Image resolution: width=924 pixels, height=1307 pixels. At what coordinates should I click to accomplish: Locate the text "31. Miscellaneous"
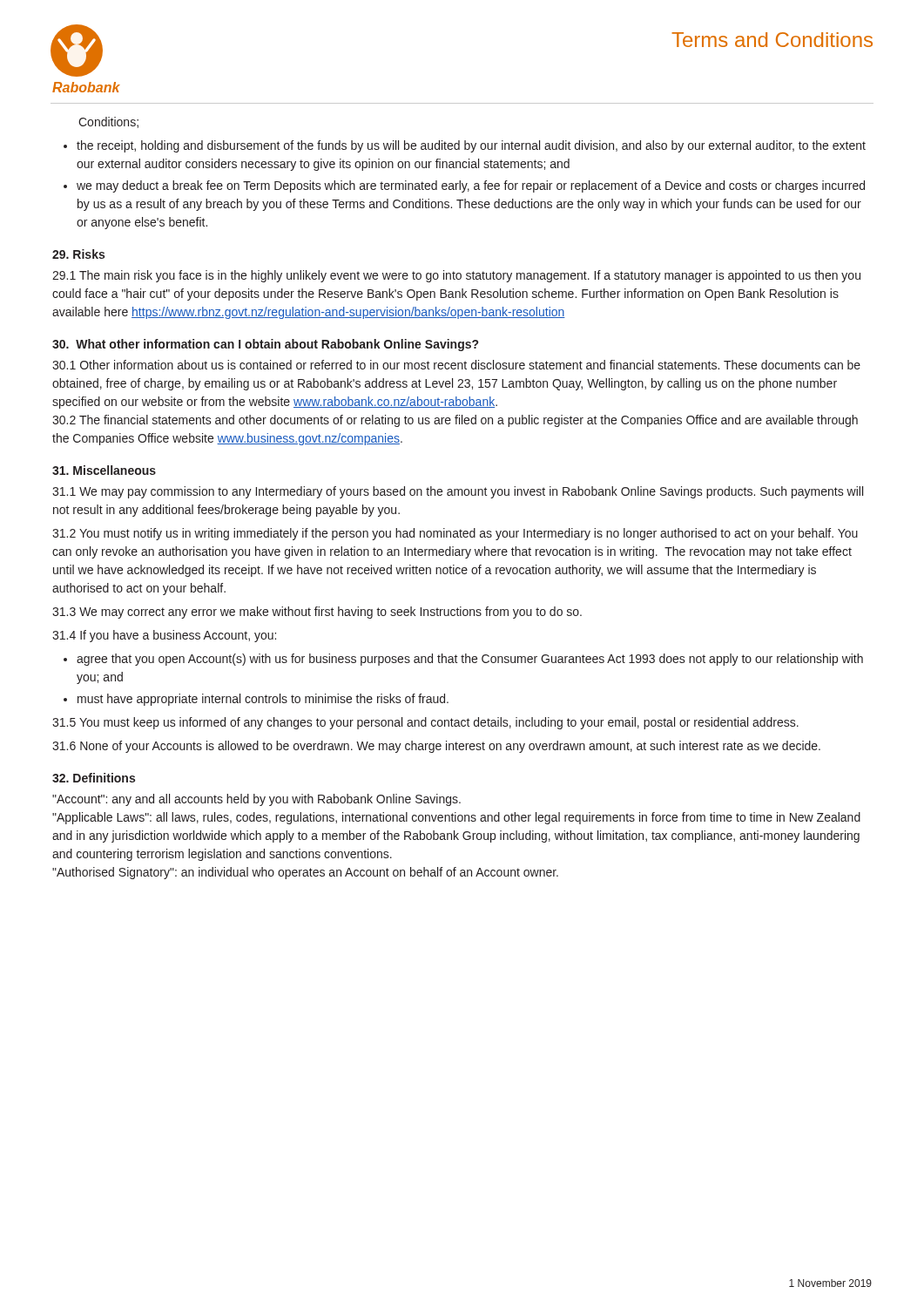(104, 471)
